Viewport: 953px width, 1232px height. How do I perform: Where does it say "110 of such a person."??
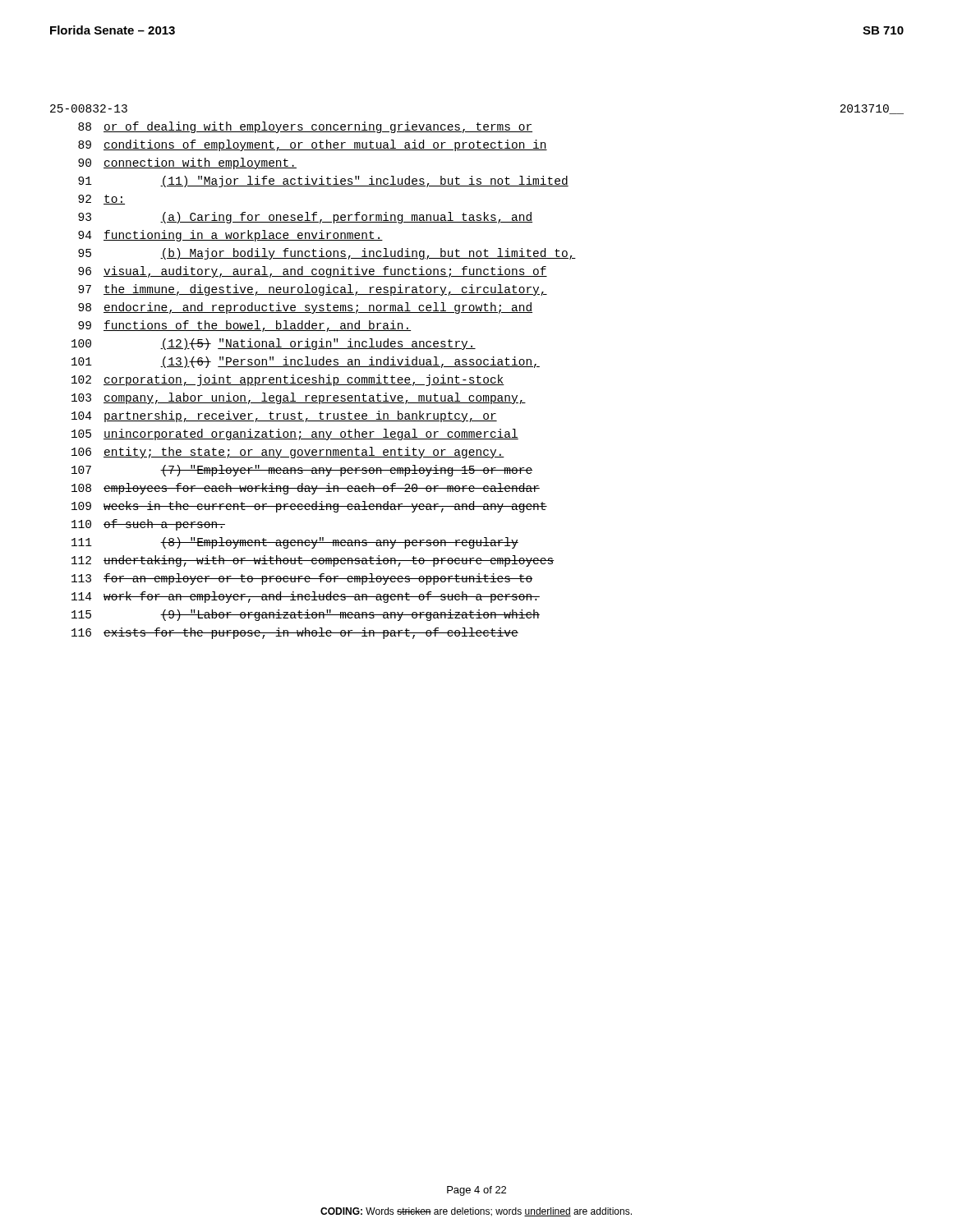pyautogui.click(x=148, y=525)
